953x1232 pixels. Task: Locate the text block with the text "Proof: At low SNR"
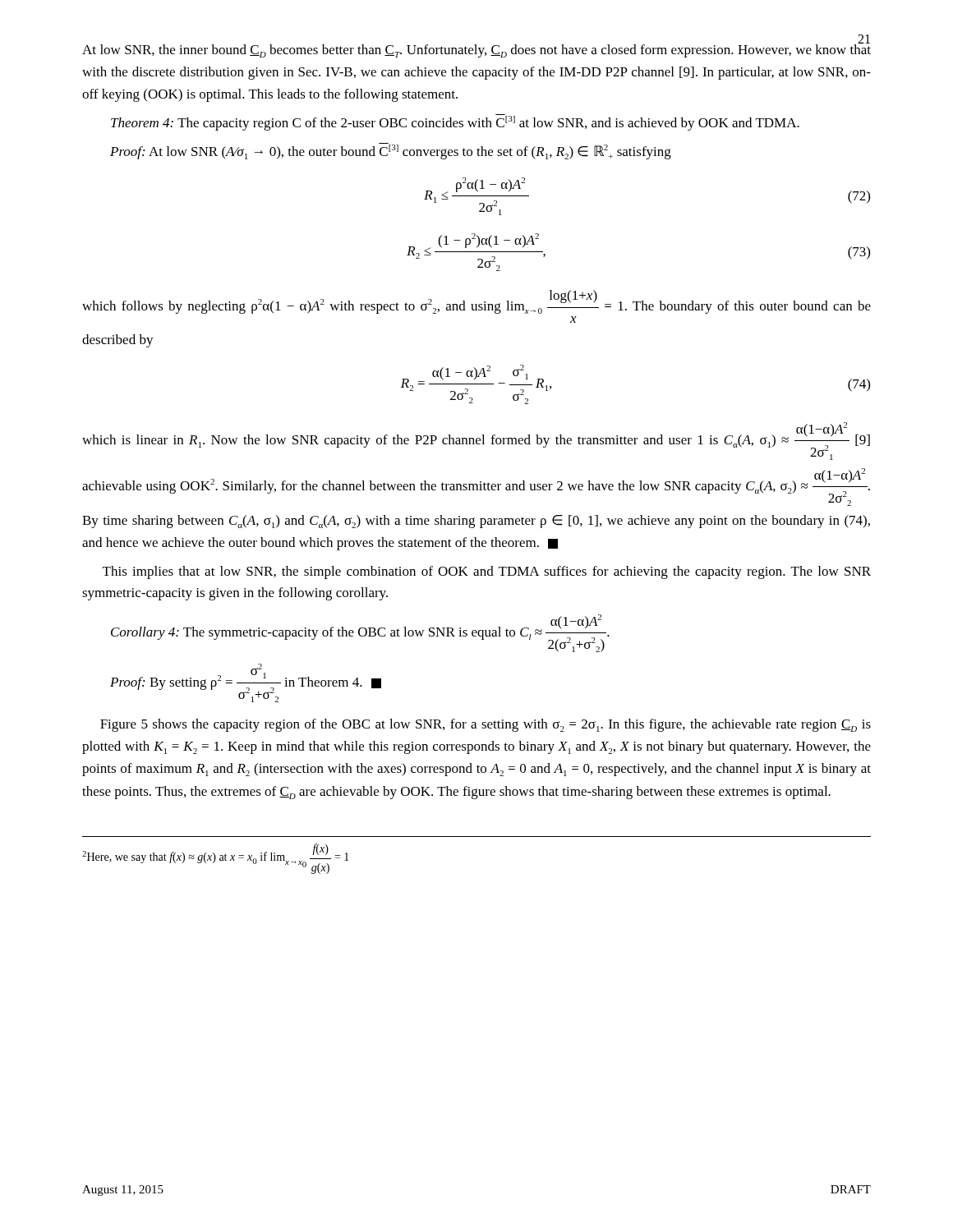tap(377, 152)
